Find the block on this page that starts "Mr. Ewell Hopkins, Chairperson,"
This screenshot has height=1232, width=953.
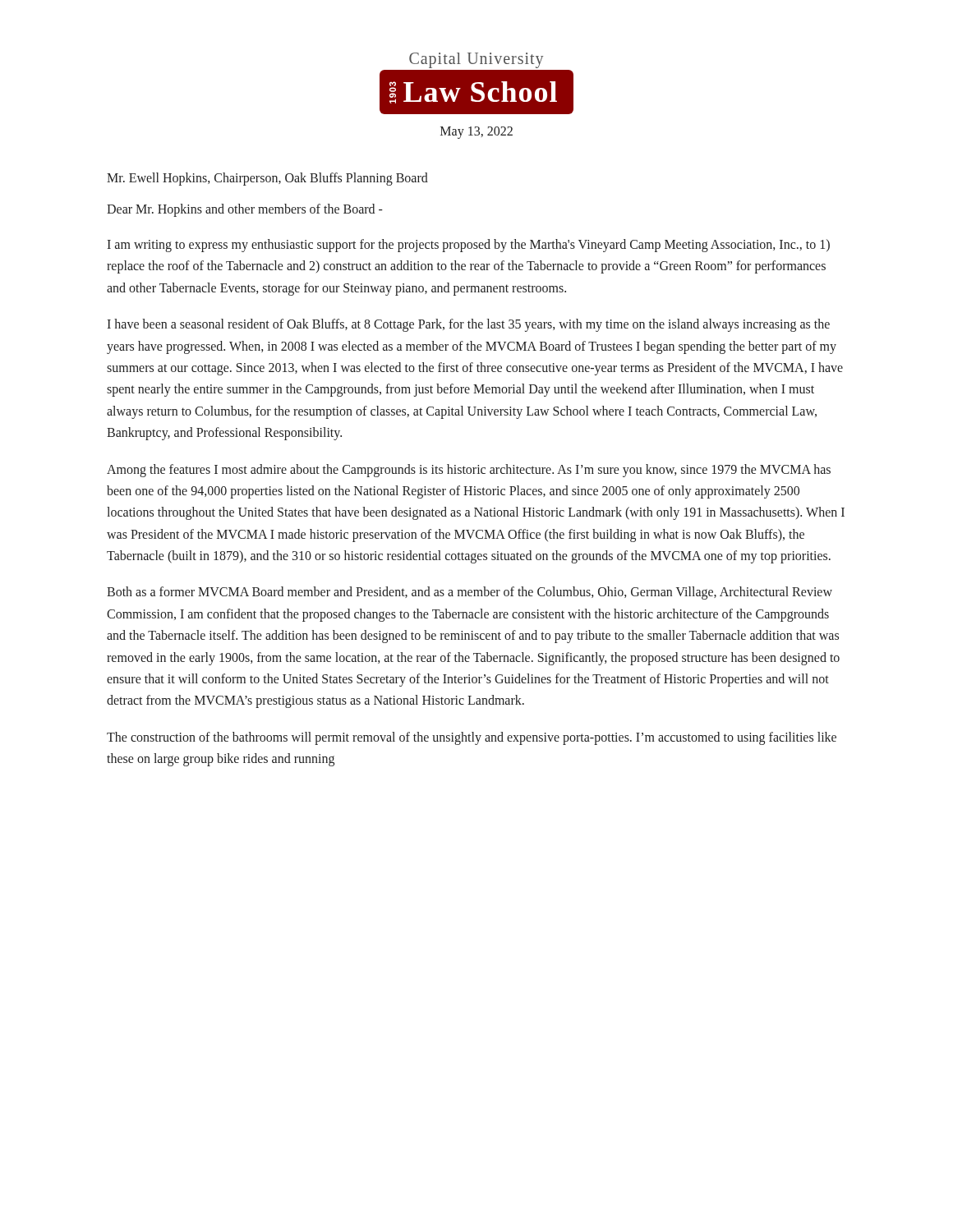pos(267,178)
